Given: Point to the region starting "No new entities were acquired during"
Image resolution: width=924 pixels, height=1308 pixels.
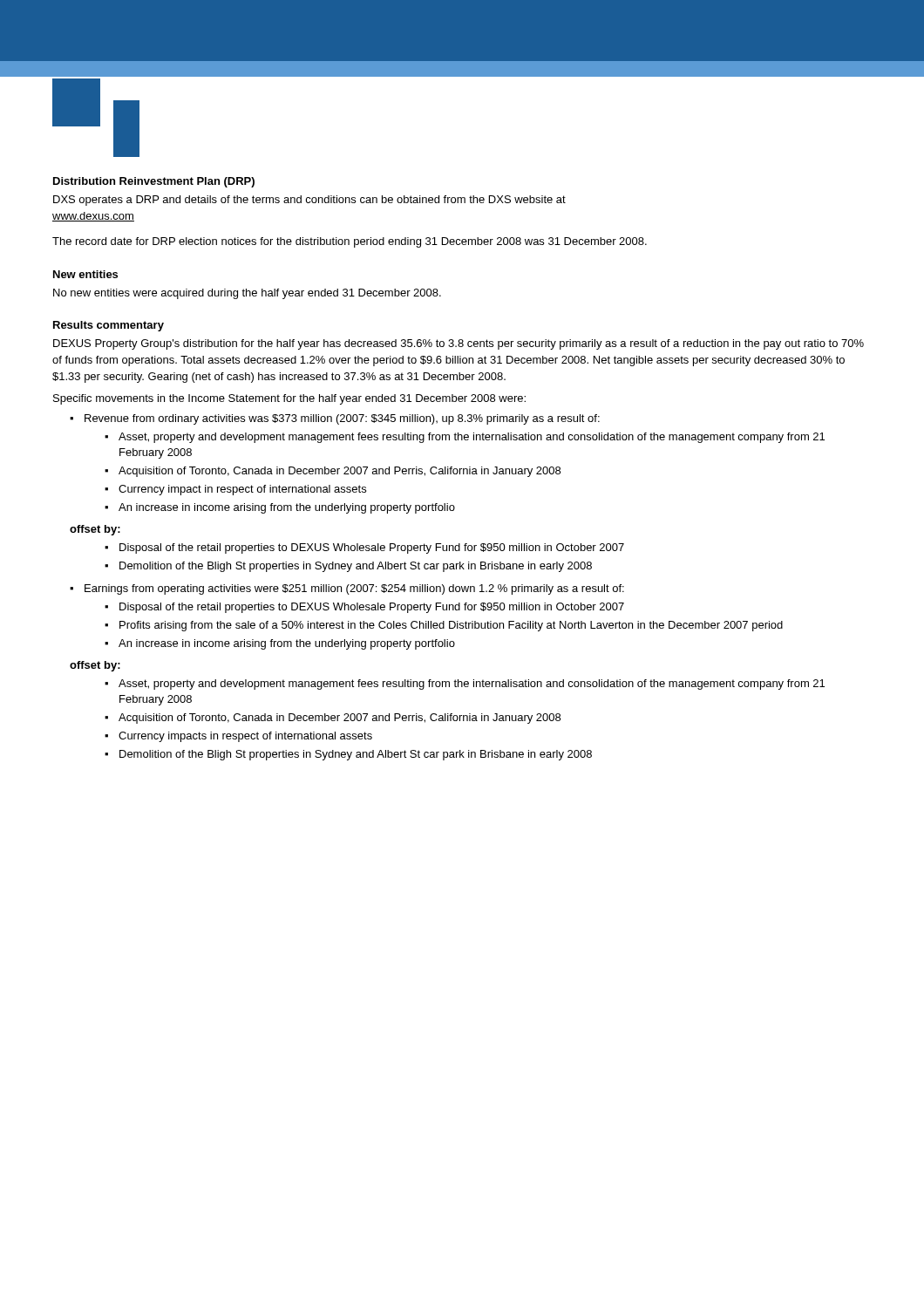Looking at the screenshot, I should (x=247, y=292).
